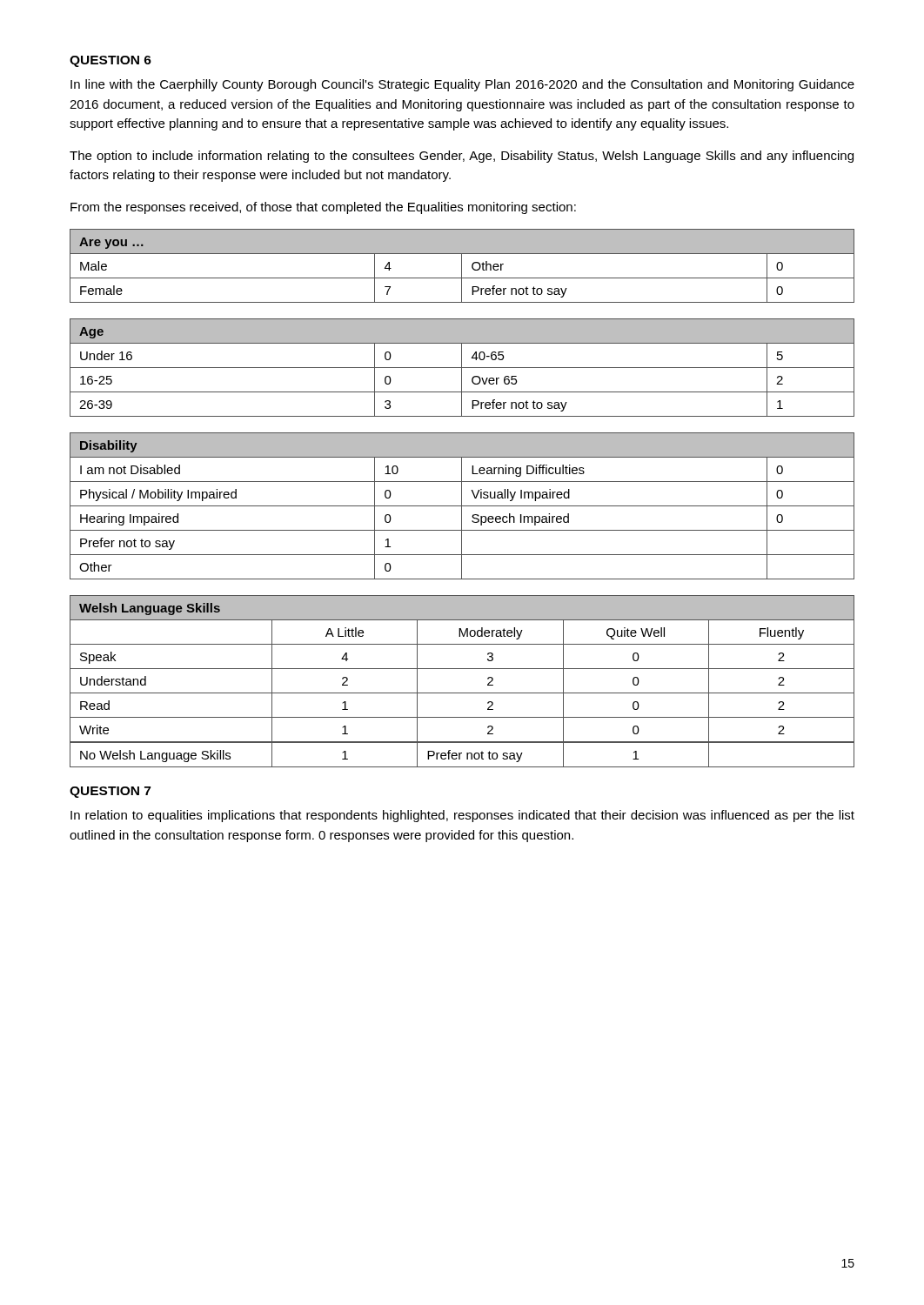Click on the text block that says "In line with the Caerphilly County"
This screenshot has height=1305, width=924.
coord(462,104)
